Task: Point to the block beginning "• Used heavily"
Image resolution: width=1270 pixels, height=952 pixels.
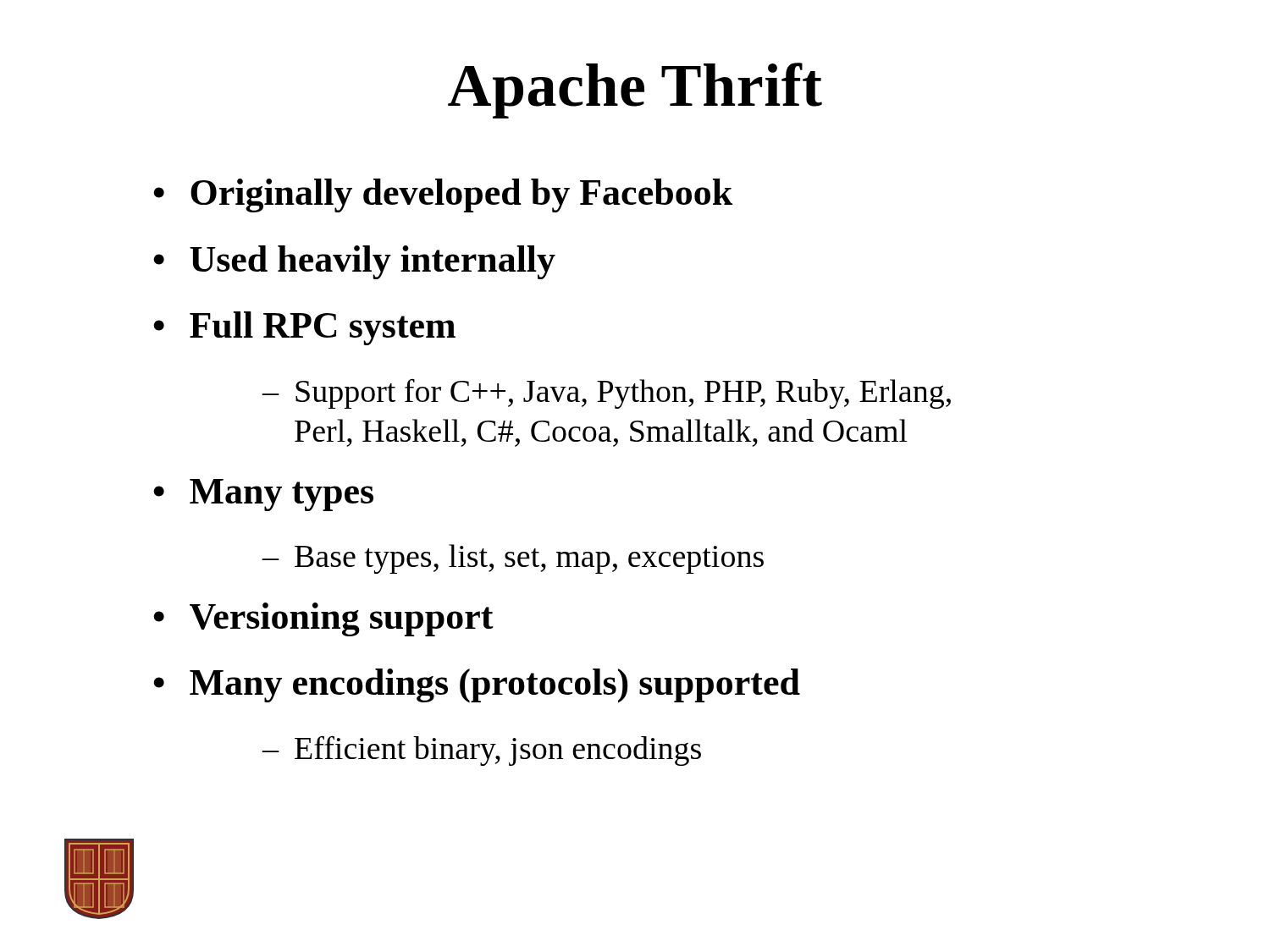Action: [354, 260]
